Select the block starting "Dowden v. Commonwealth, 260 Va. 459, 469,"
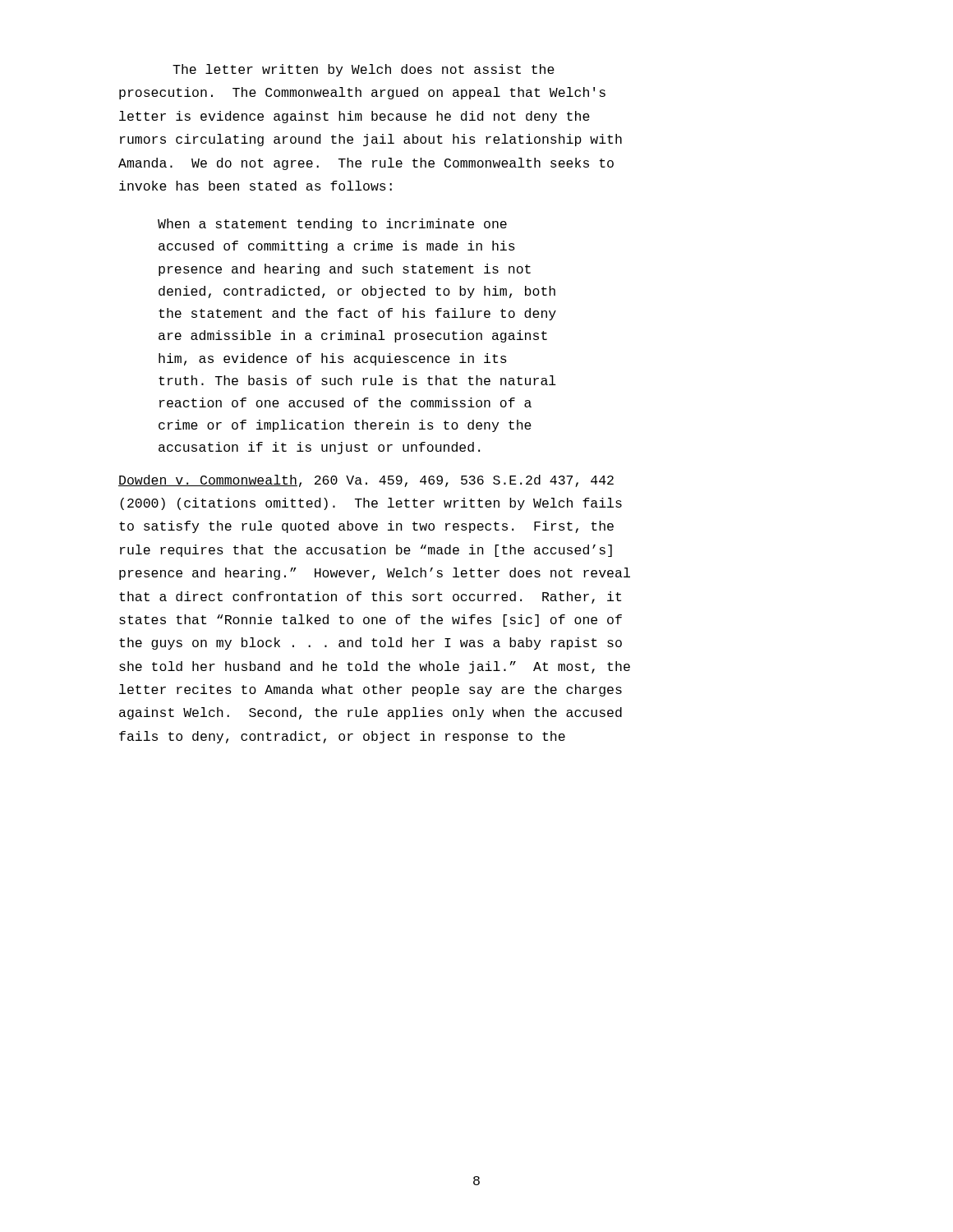Viewport: 953px width, 1232px height. (375, 609)
